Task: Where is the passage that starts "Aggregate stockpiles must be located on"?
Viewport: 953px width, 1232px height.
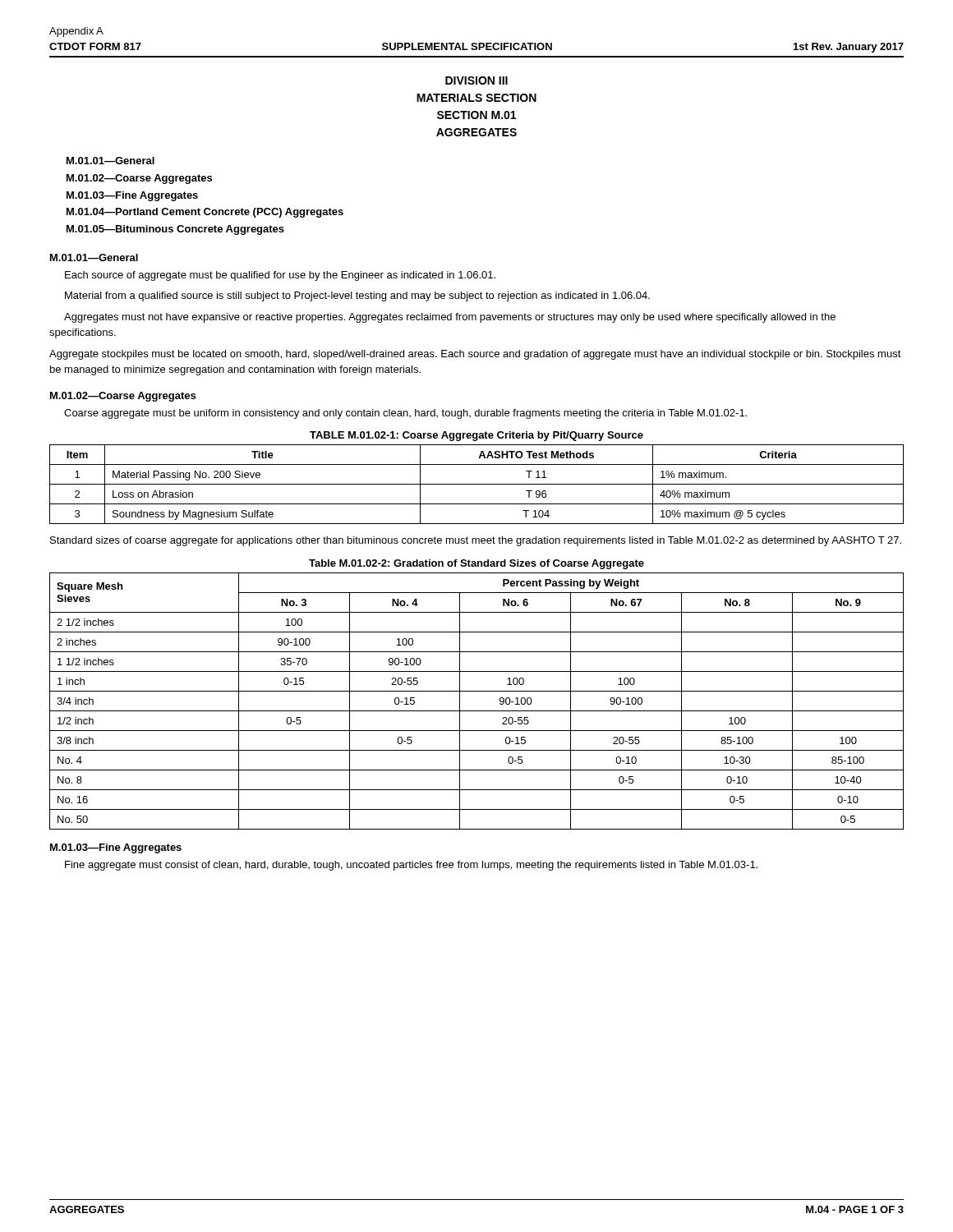Action: click(x=475, y=362)
